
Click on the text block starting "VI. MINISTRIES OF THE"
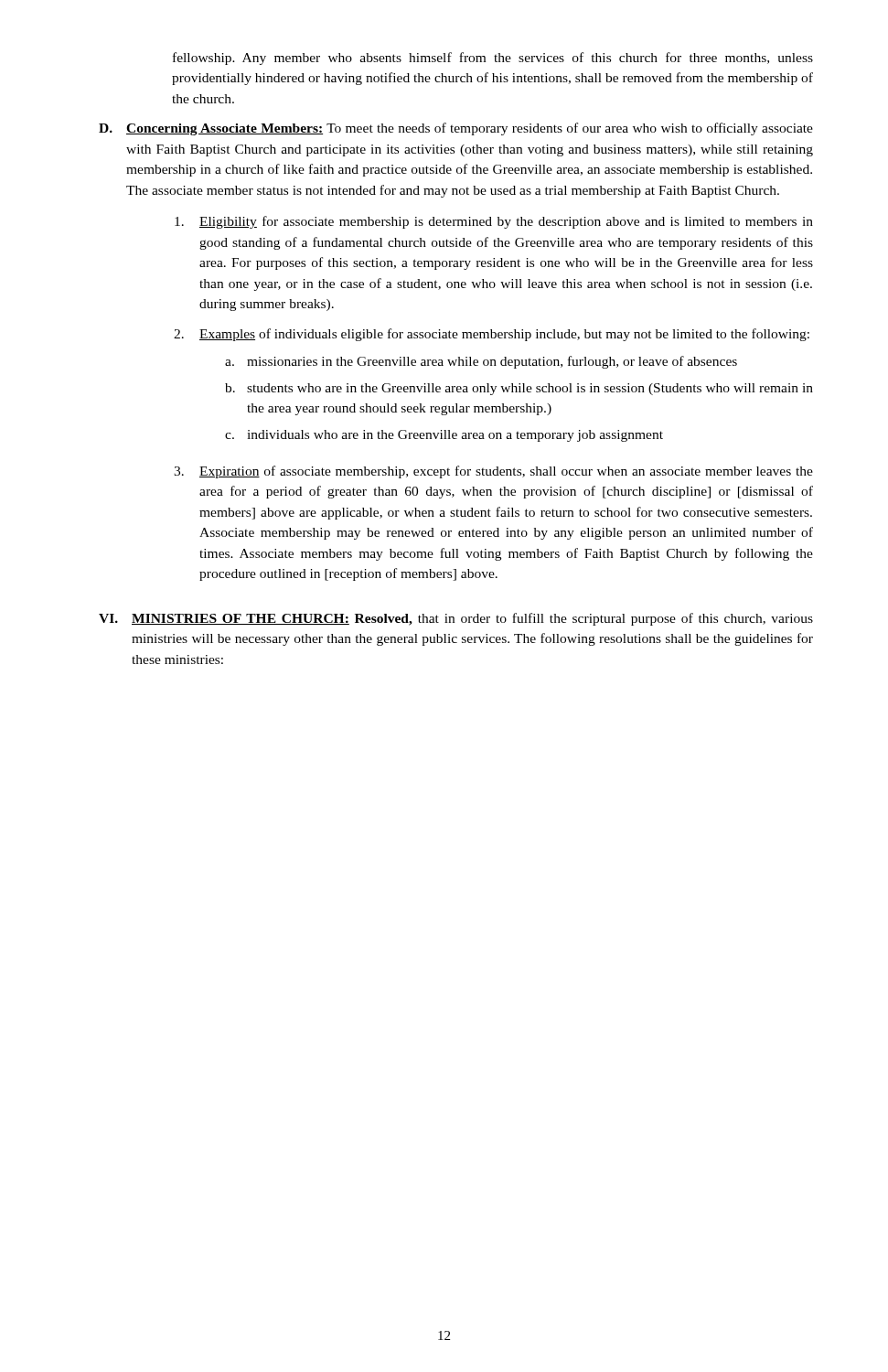click(456, 639)
